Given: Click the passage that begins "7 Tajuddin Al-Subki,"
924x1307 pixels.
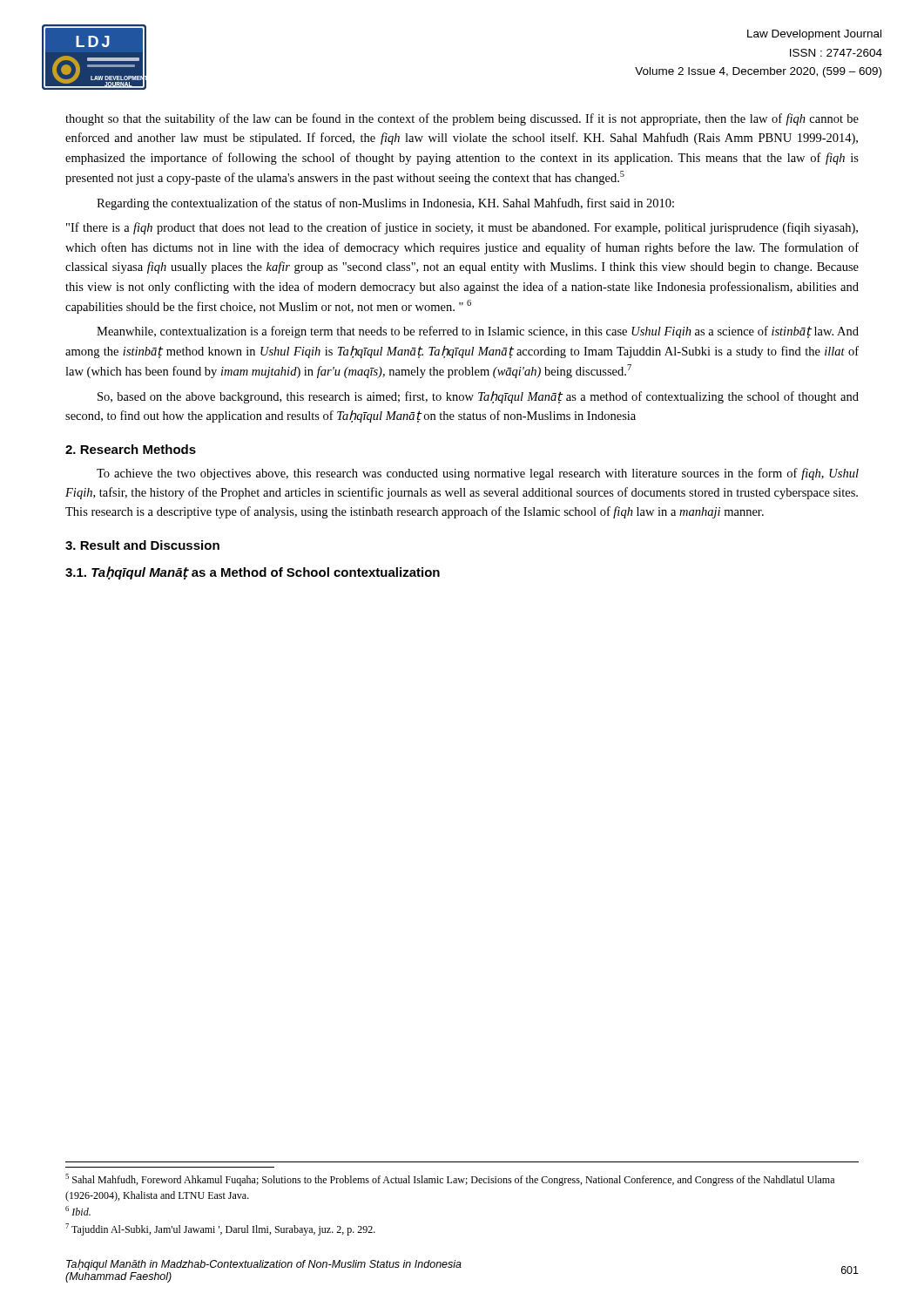Looking at the screenshot, I should 220,1228.
